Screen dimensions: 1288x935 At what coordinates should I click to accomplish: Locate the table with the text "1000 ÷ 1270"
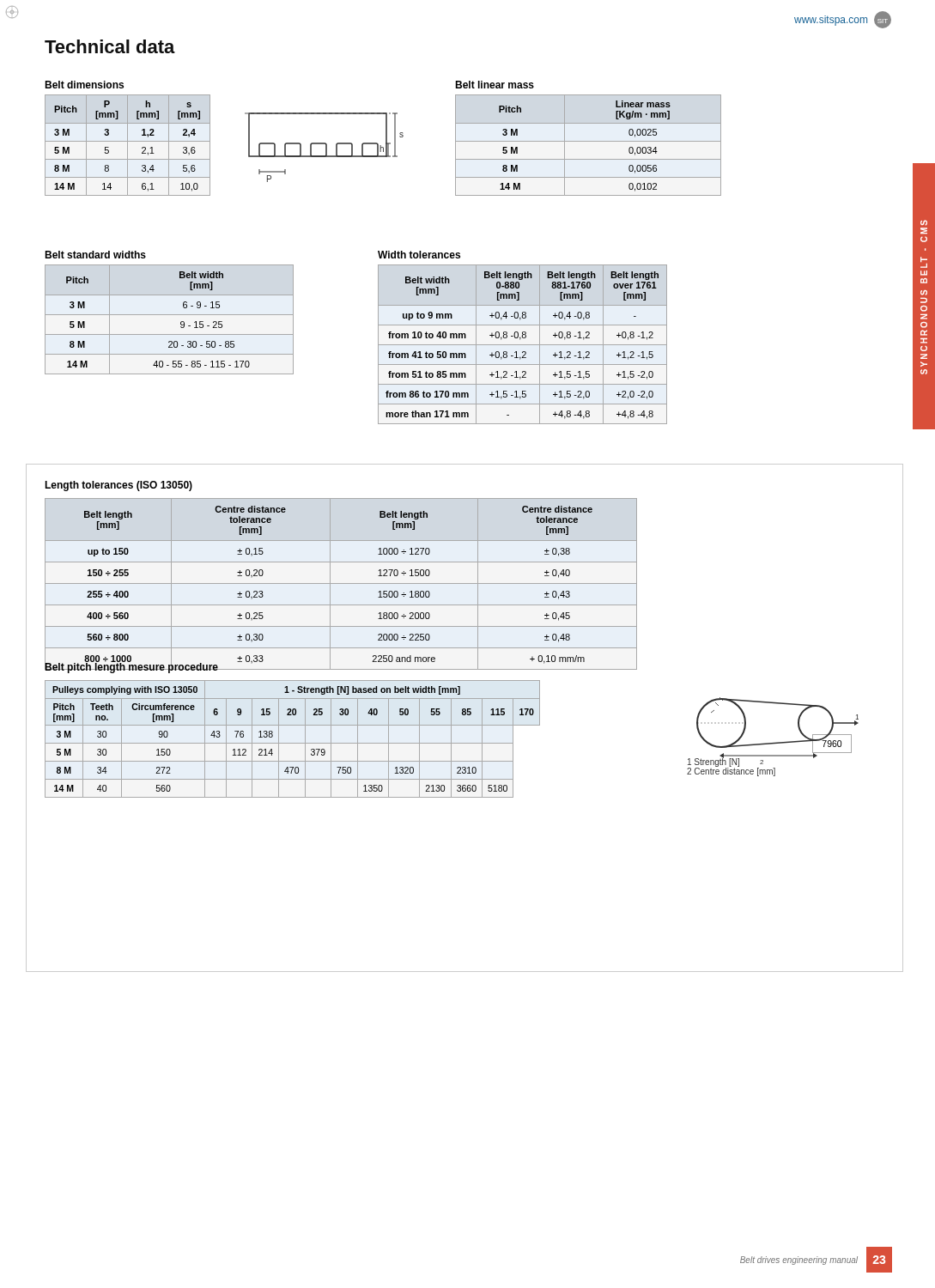click(x=341, y=584)
